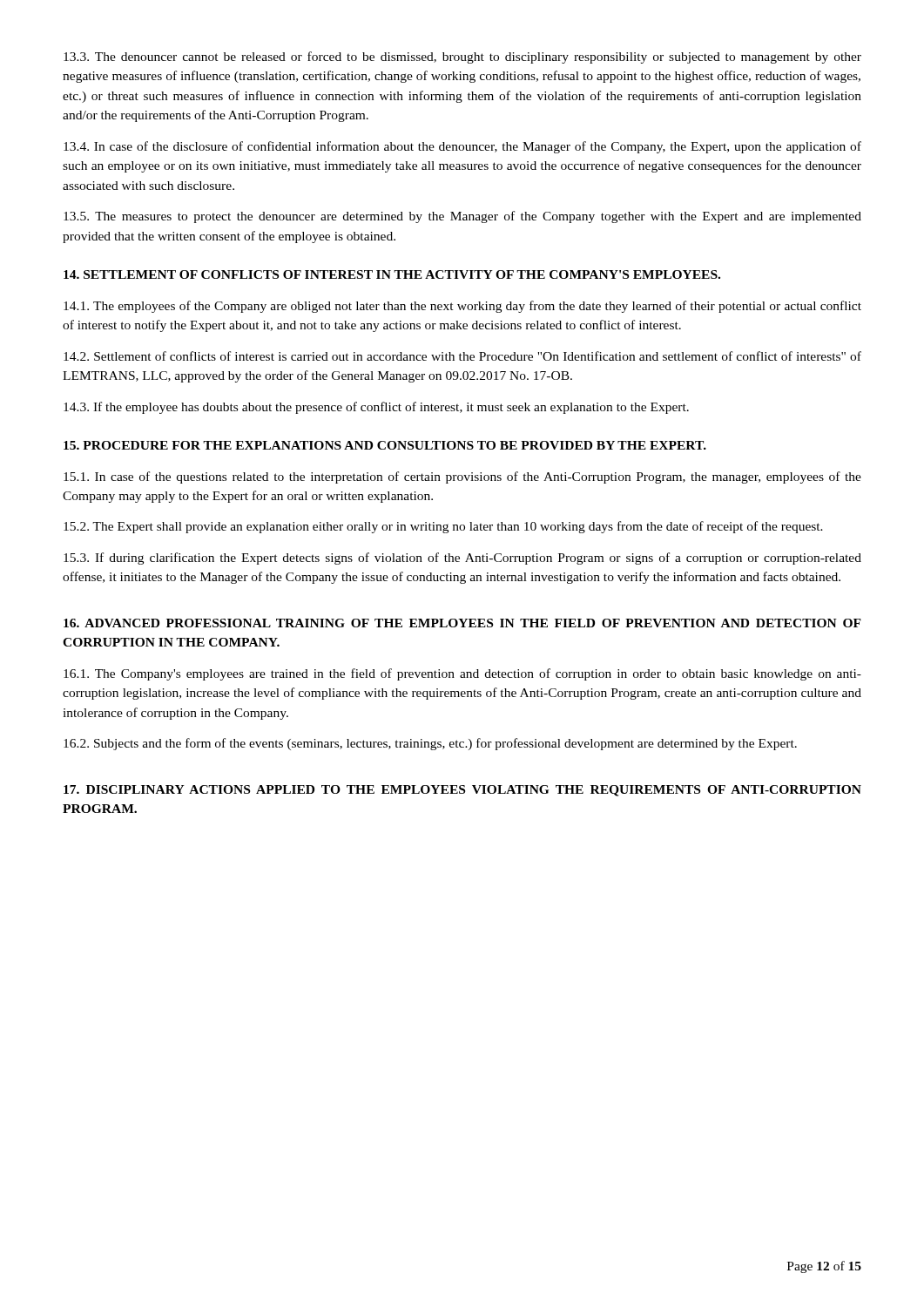The image size is (924, 1307).
Task: Locate the block of text that opens with "1. In case of the"
Action: tap(462, 485)
